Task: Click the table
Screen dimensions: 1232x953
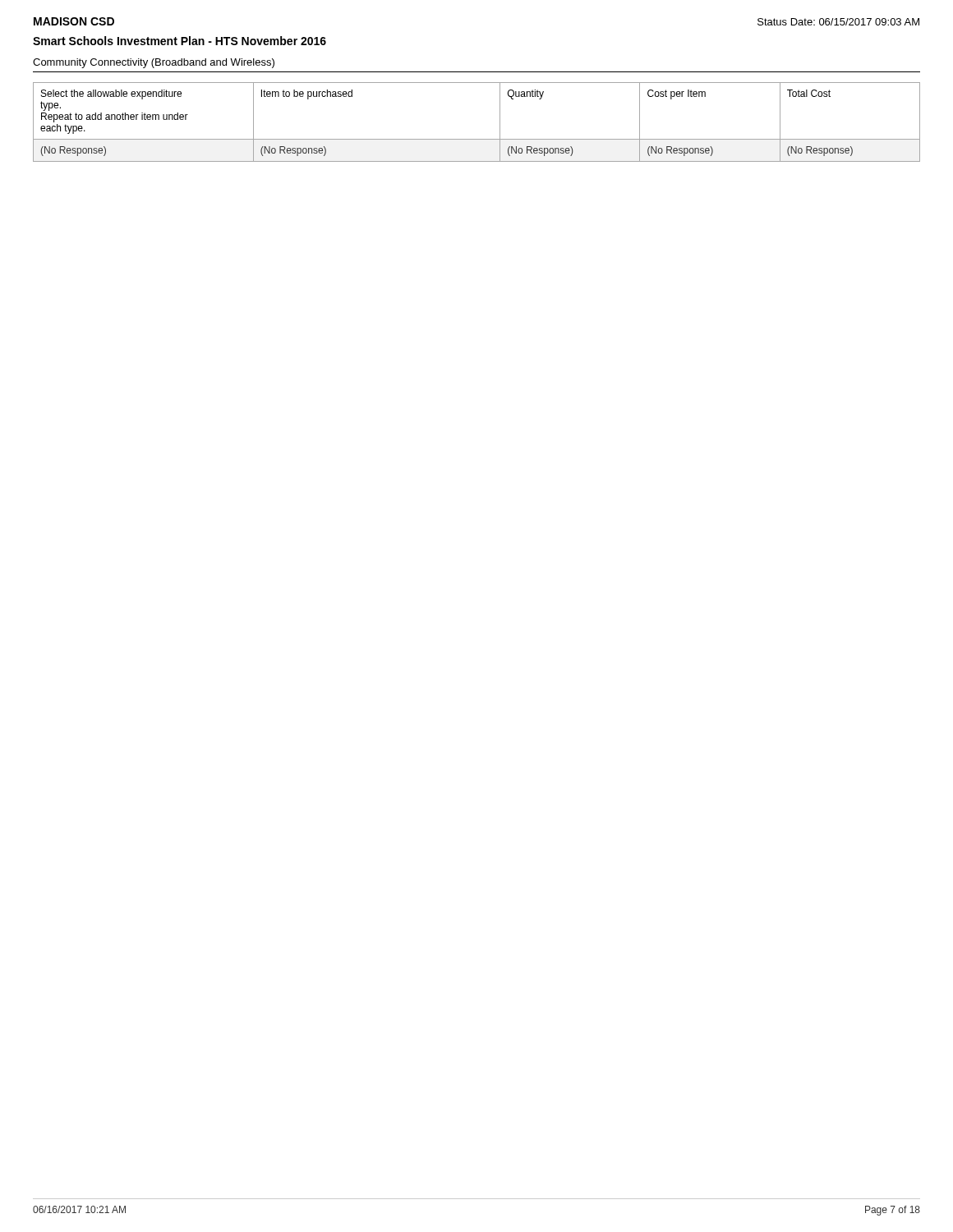Action: point(476,122)
